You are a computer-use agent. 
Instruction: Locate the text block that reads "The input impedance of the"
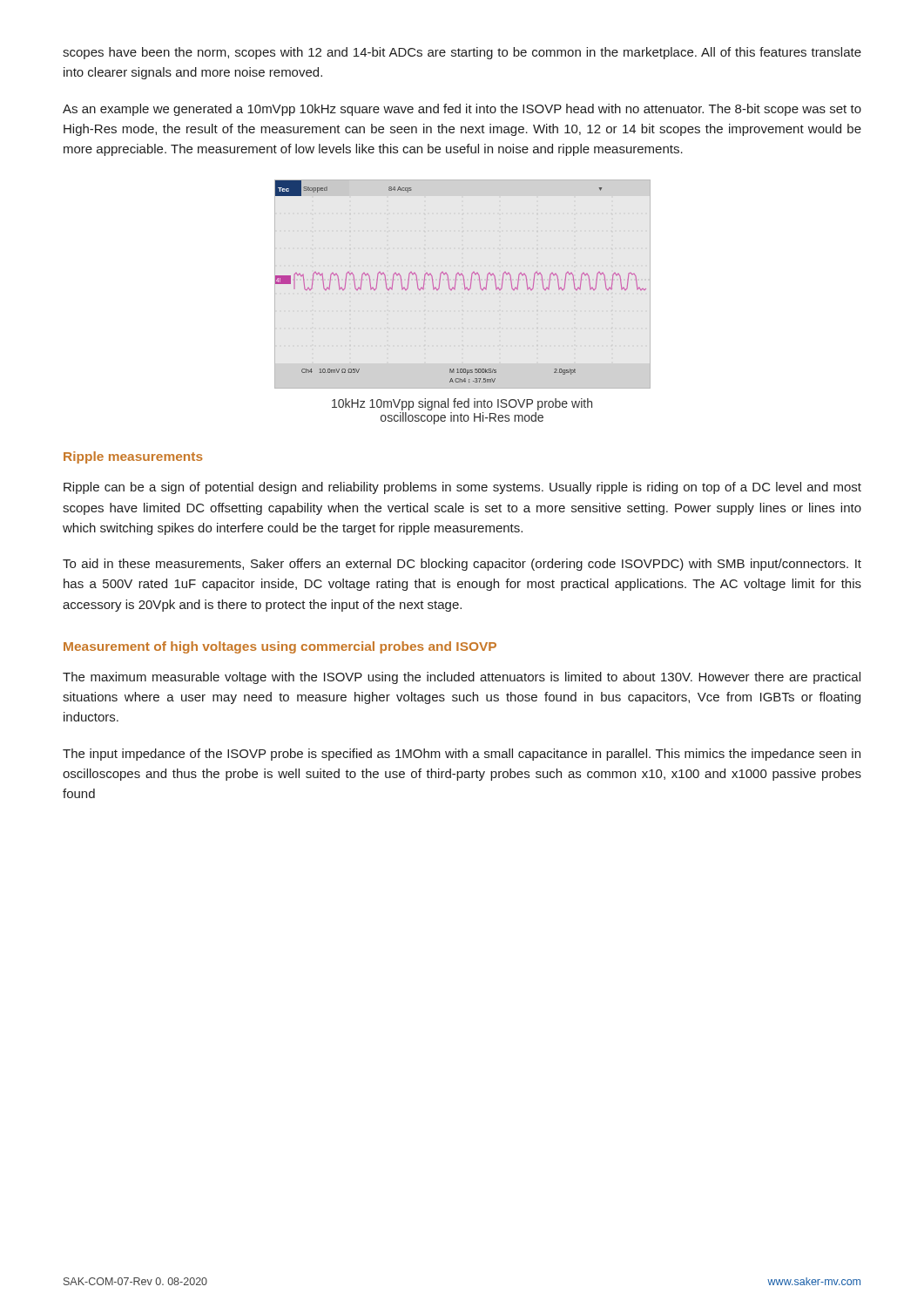click(x=462, y=773)
